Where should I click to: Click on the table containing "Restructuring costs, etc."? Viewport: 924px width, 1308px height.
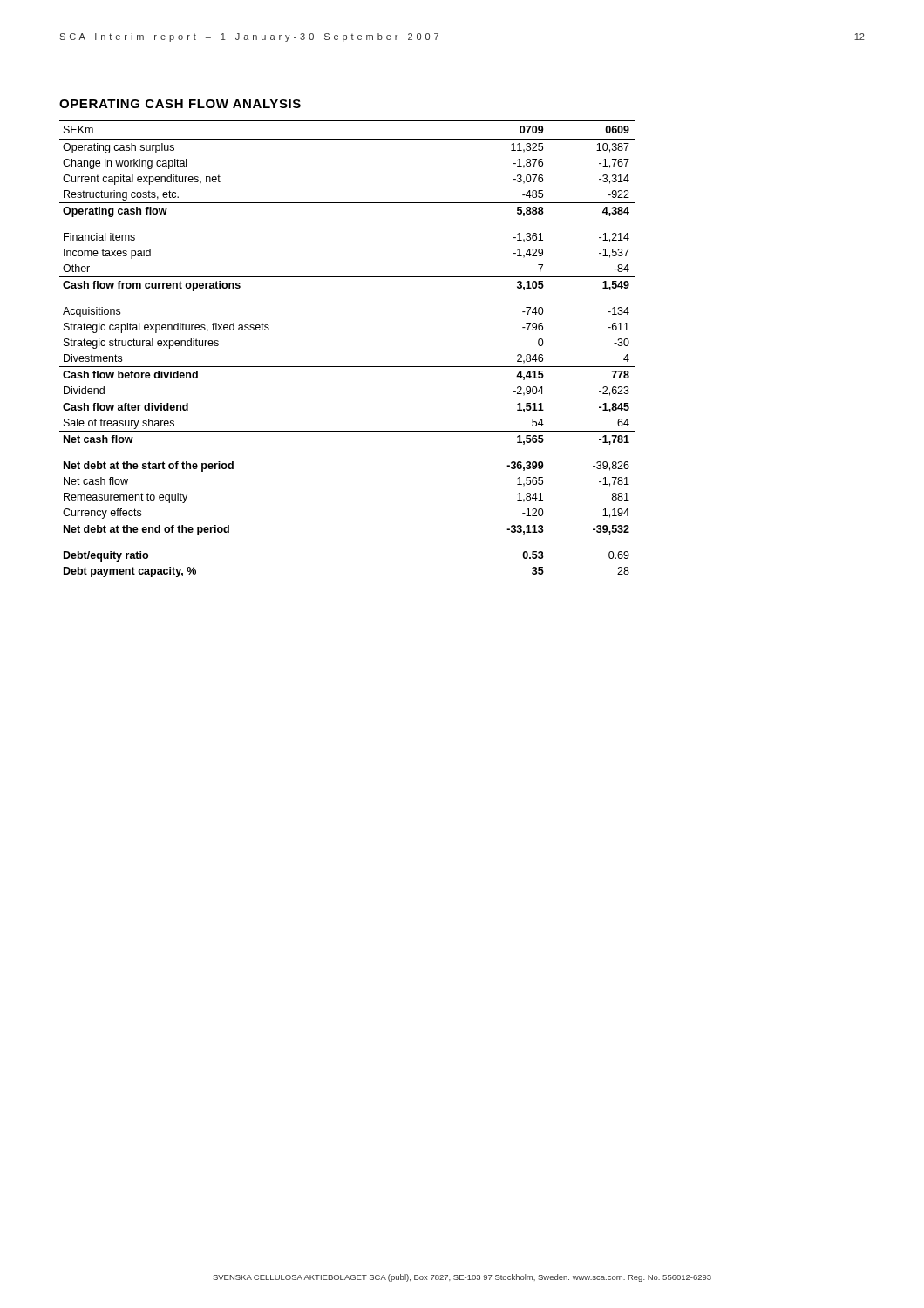pyautogui.click(x=347, y=350)
